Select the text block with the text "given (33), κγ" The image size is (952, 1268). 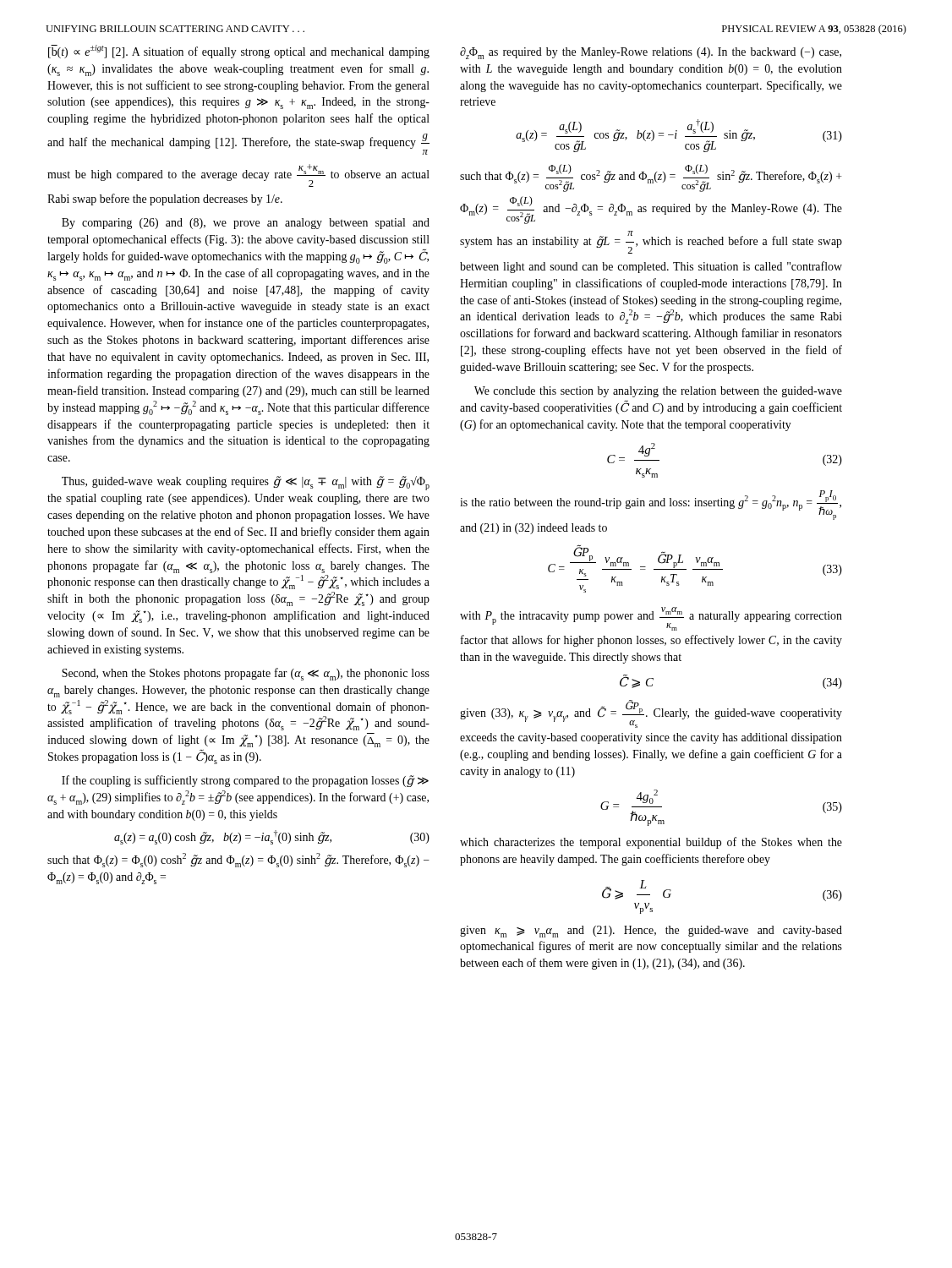coord(651,739)
